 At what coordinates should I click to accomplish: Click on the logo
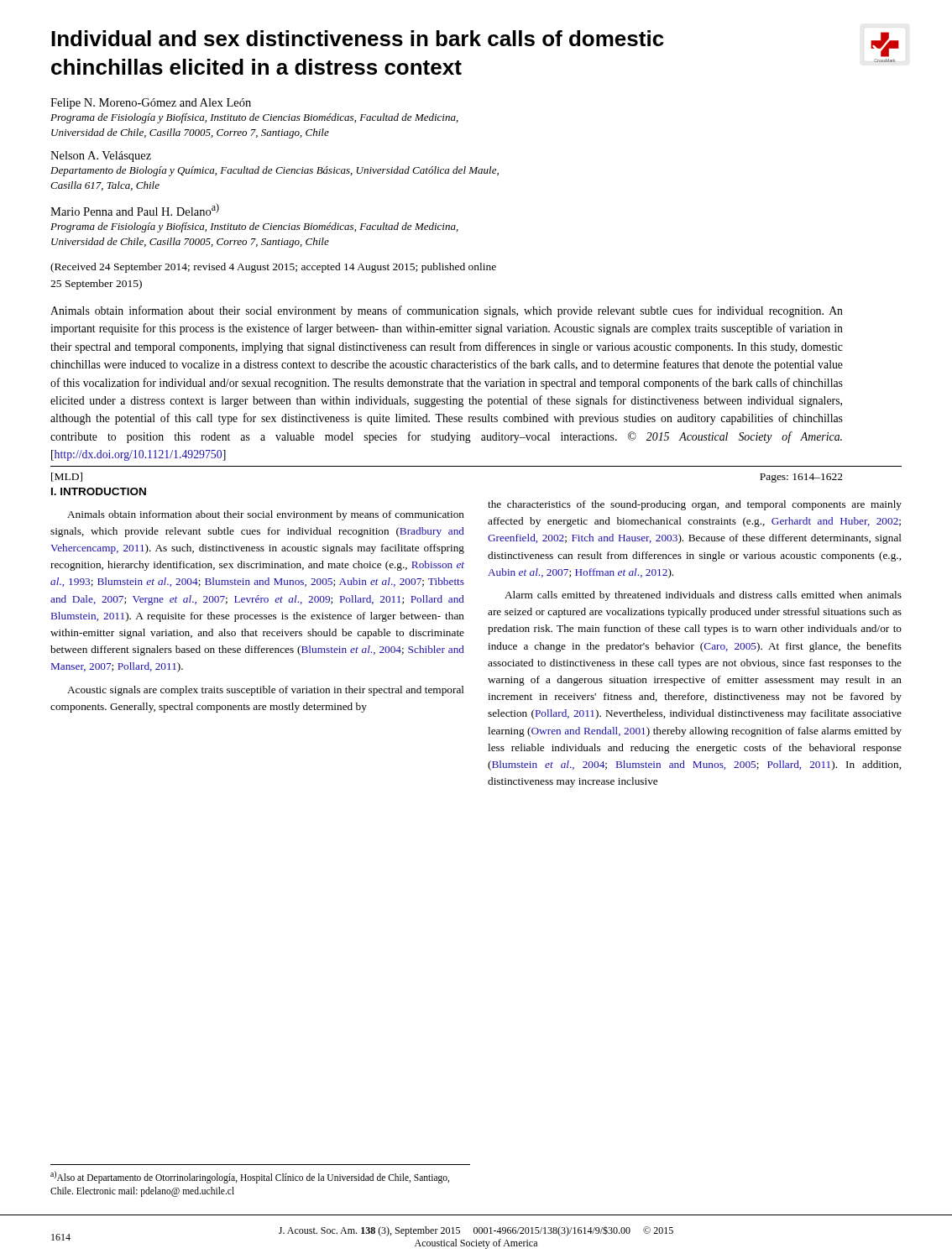[x=885, y=46]
